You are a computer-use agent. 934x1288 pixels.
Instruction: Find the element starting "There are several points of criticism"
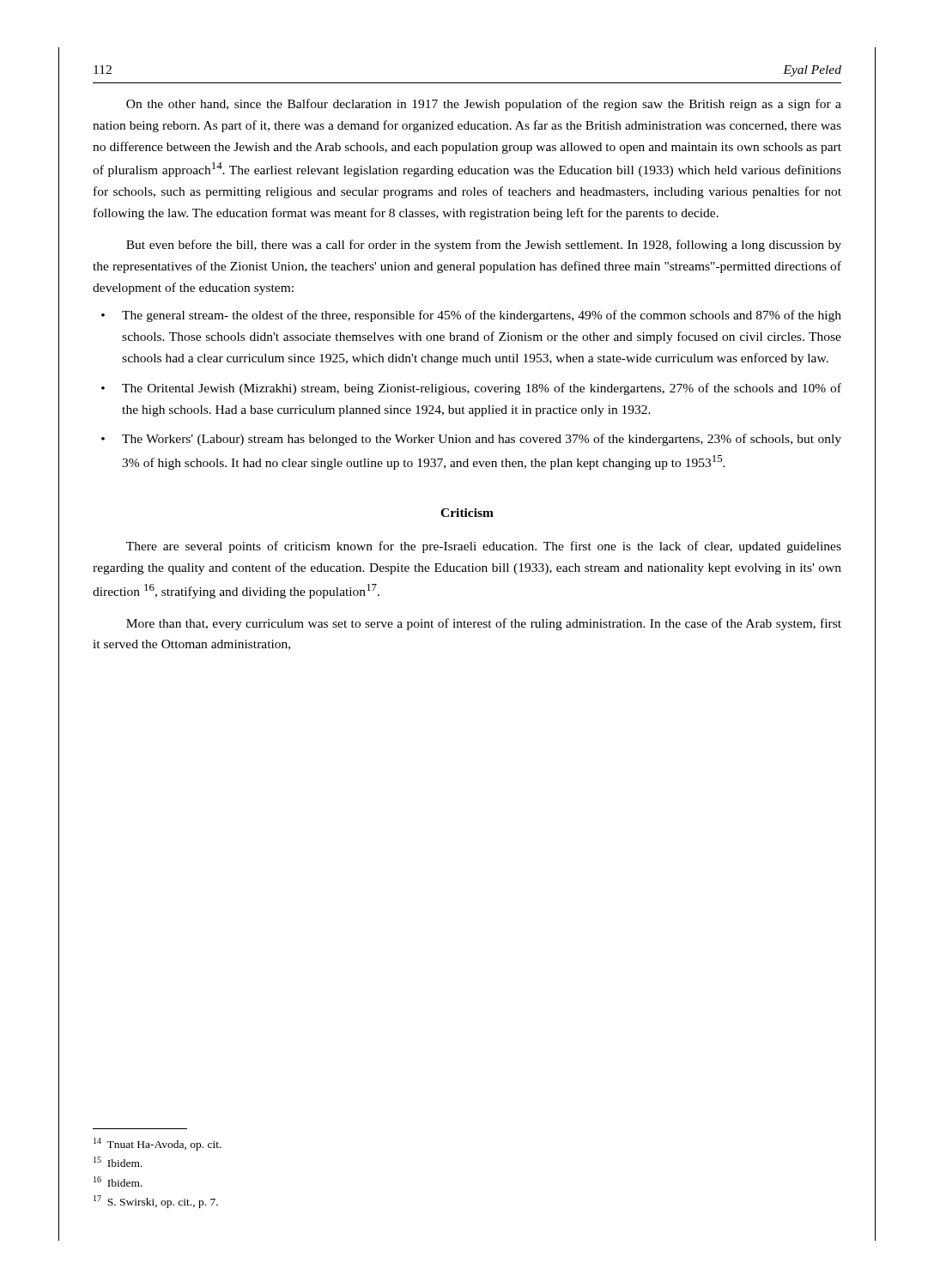pyautogui.click(x=467, y=569)
